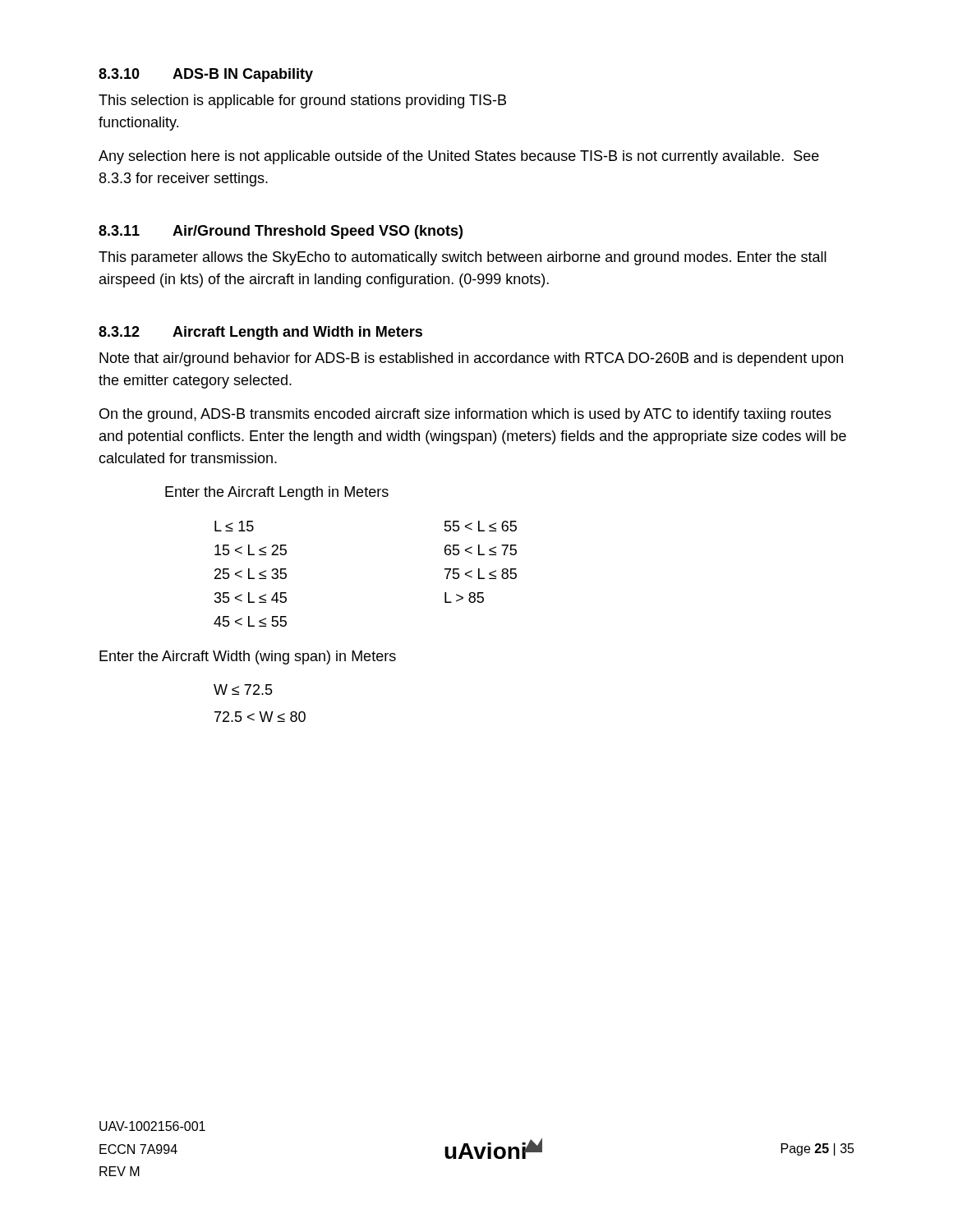Screen dimensions: 1232x953
Task: Point to "35 < L ≤ 45"
Action: click(x=250, y=598)
